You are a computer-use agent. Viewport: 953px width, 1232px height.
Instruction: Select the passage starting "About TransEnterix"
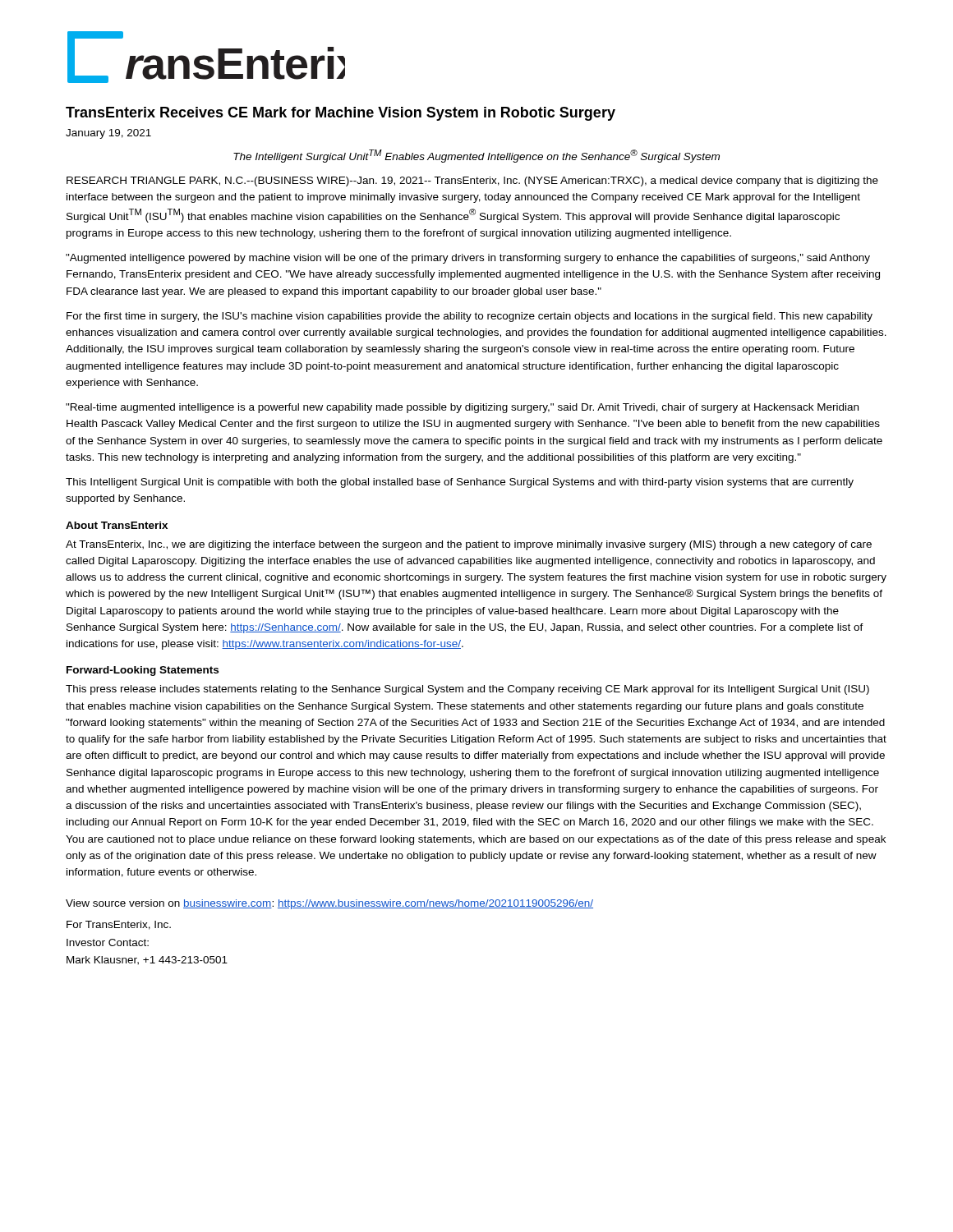click(x=117, y=525)
